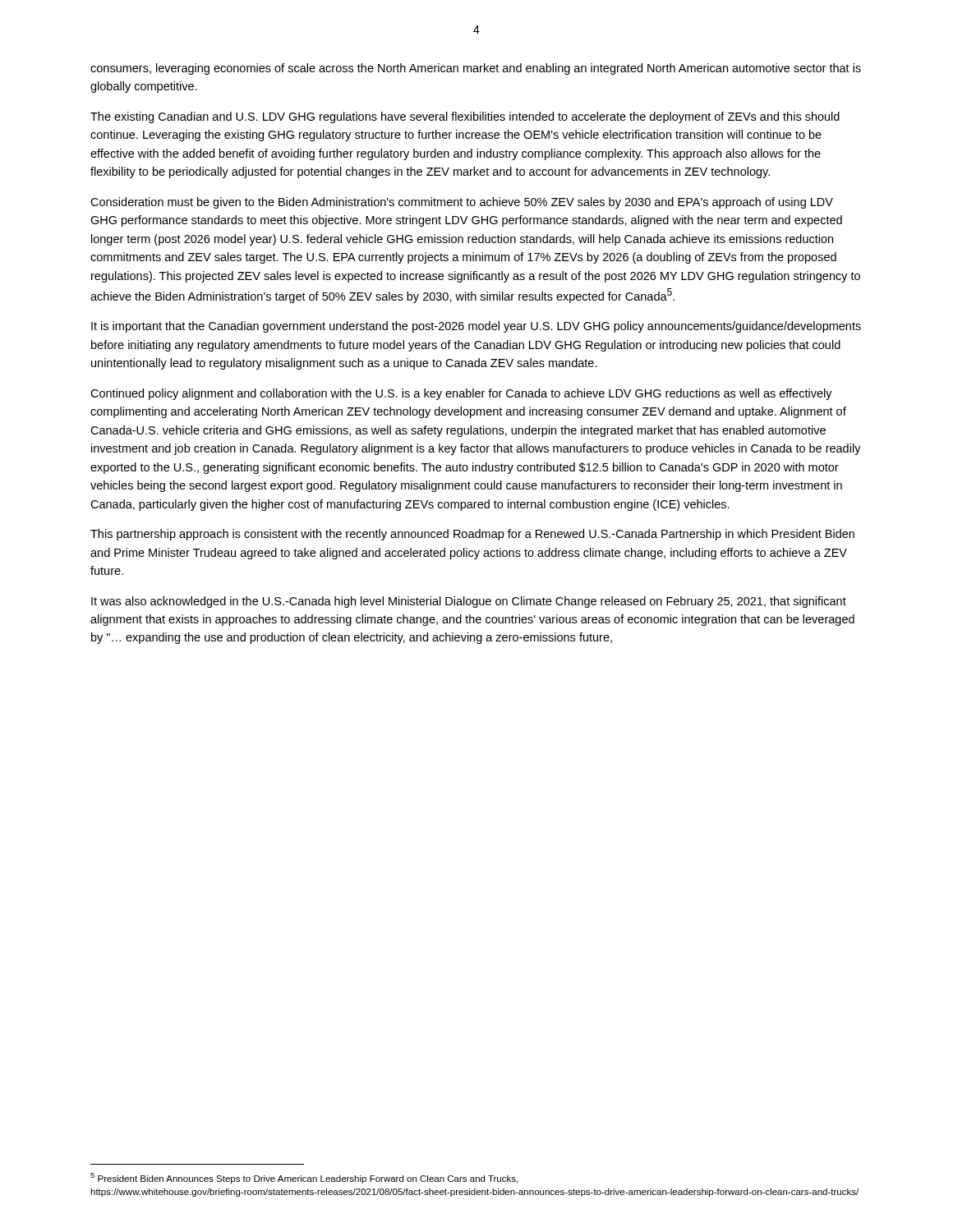
Task: Where is the passage that starts "It was also"?
Action: click(x=473, y=619)
